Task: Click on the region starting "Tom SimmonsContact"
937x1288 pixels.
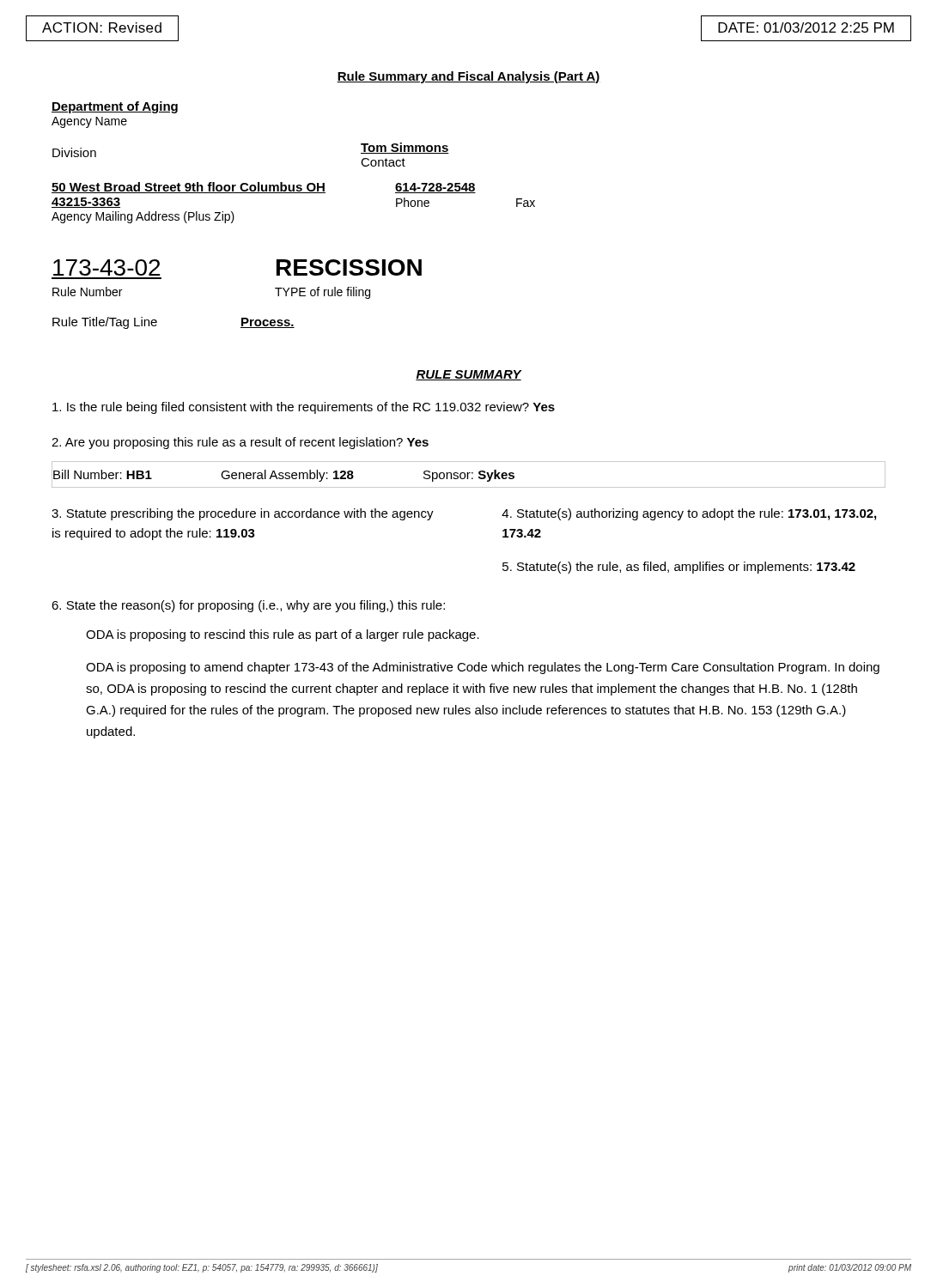Action: point(405,155)
